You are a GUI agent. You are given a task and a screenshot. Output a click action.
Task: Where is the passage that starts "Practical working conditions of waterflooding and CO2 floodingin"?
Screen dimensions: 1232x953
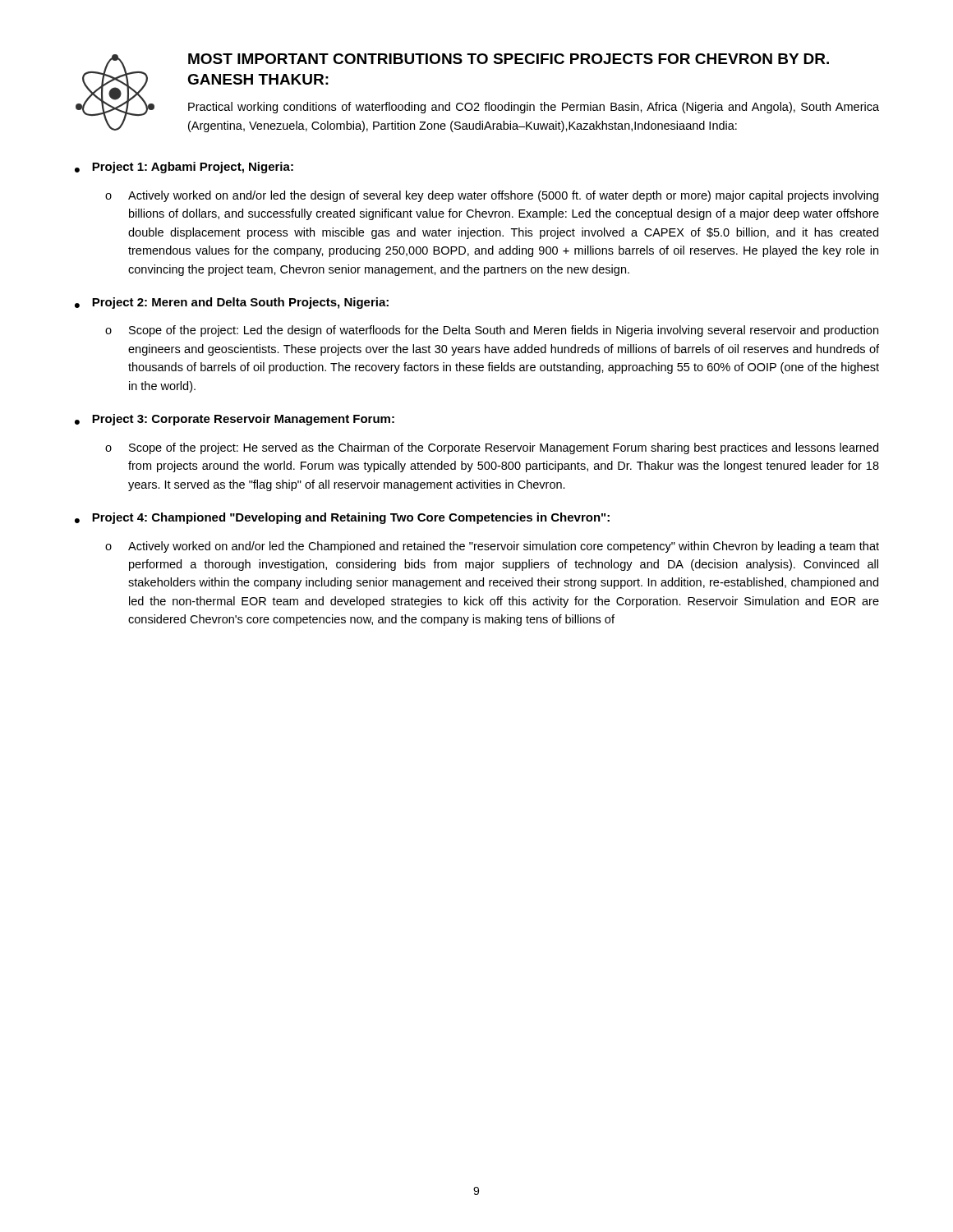coord(533,116)
